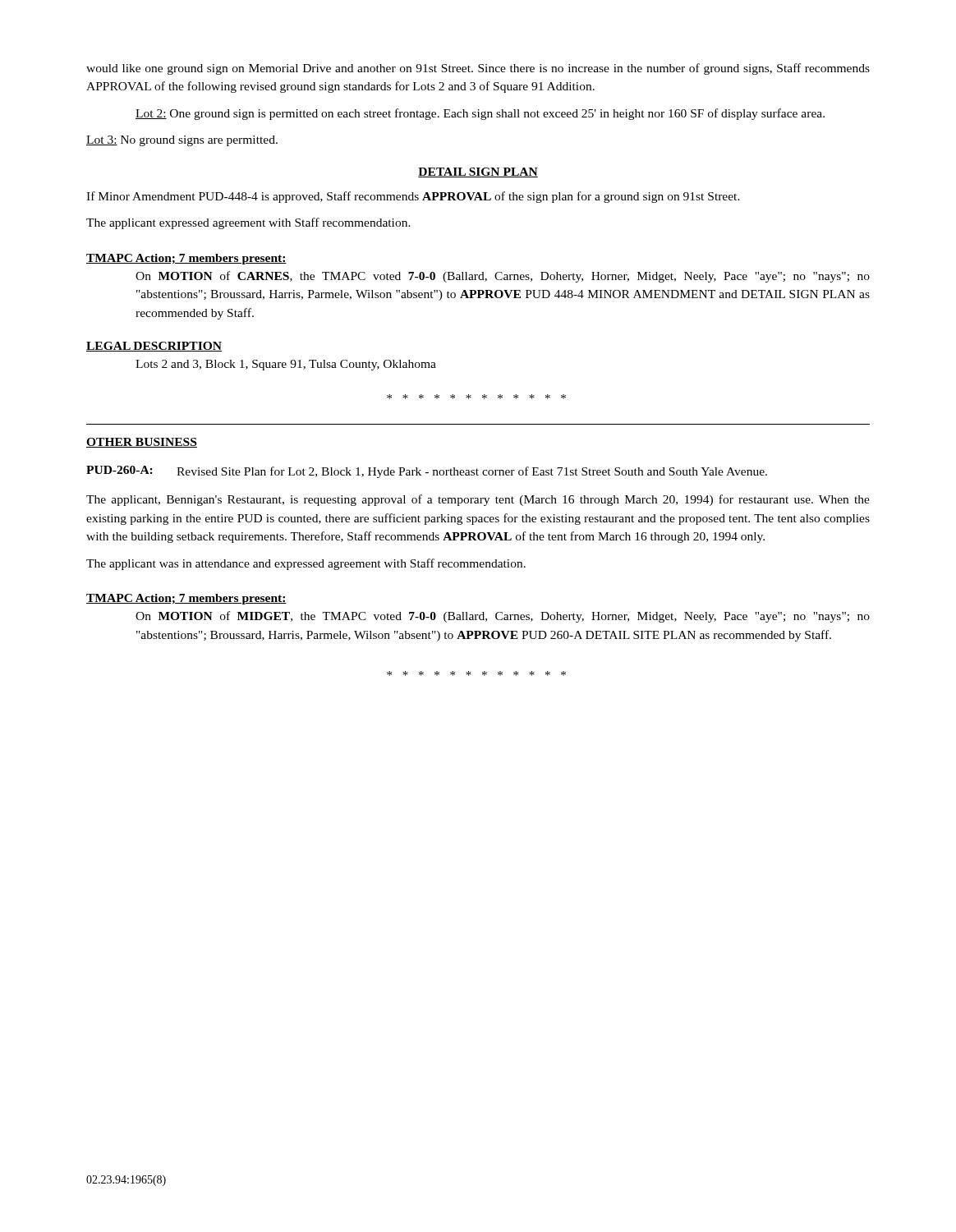956x1232 pixels.
Task: Select the text block starting "Lot 2: One ground"
Action: 480,113
